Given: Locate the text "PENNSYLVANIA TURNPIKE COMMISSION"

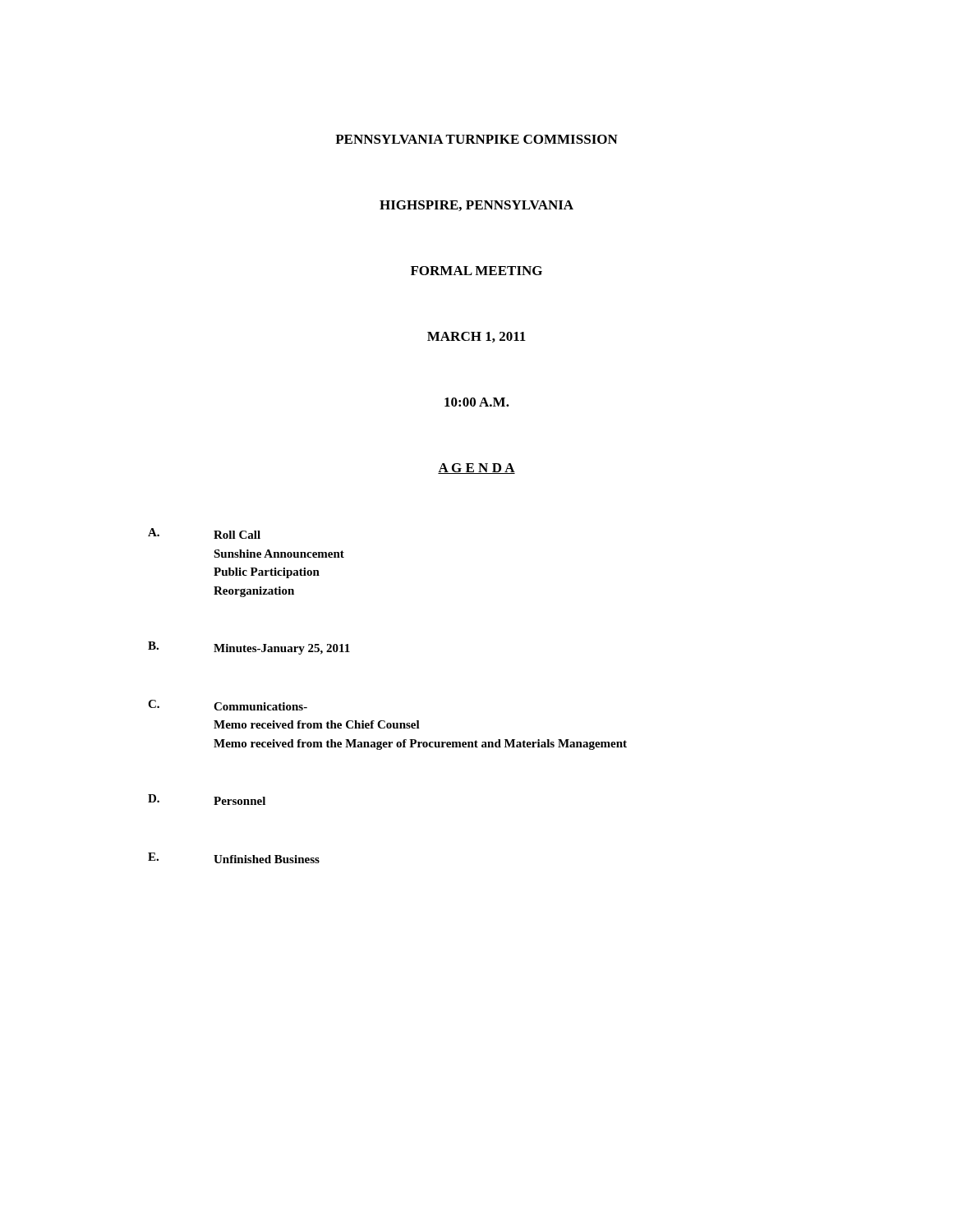Looking at the screenshot, I should tap(476, 140).
